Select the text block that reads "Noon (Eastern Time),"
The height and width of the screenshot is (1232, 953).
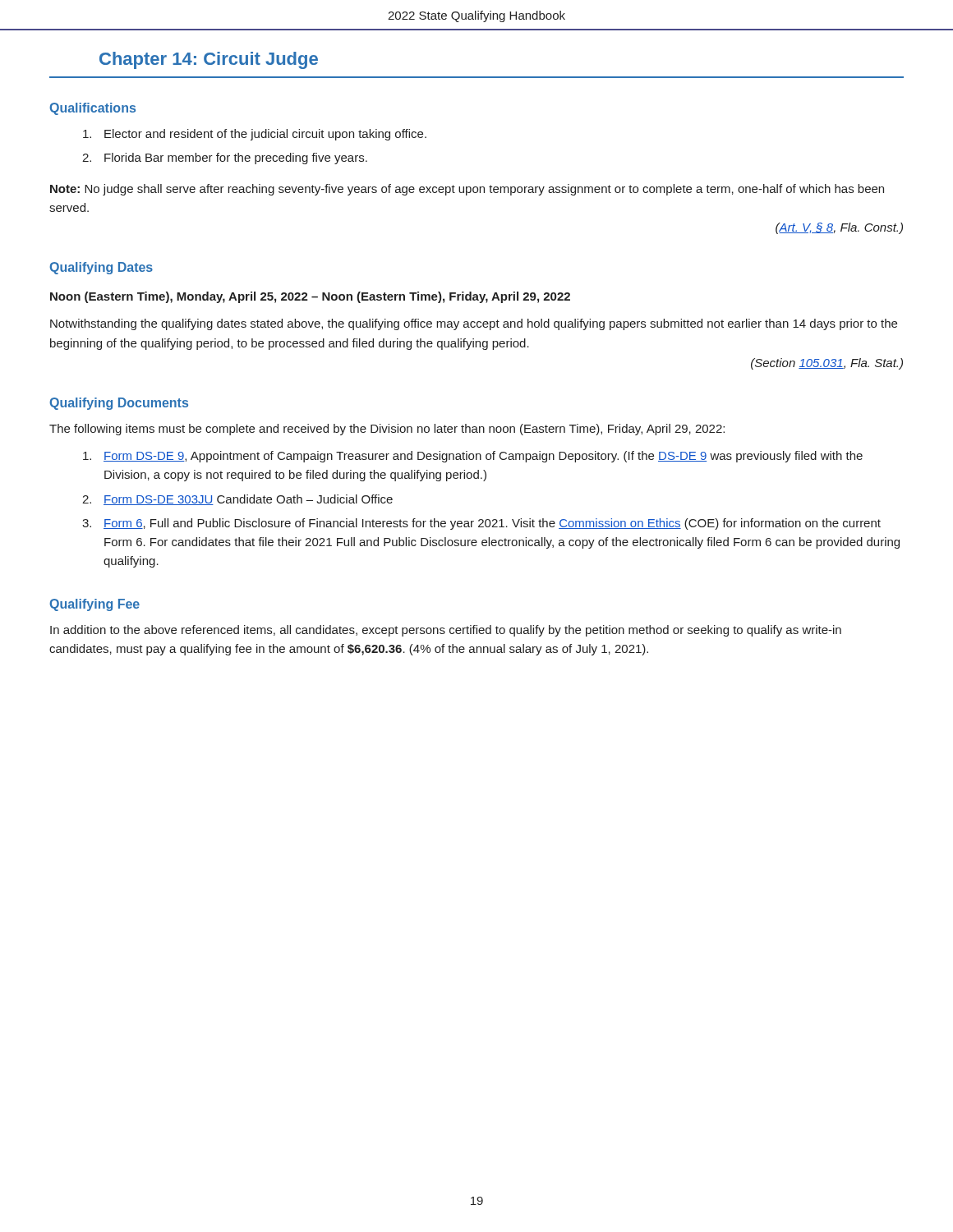pos(476,296)
